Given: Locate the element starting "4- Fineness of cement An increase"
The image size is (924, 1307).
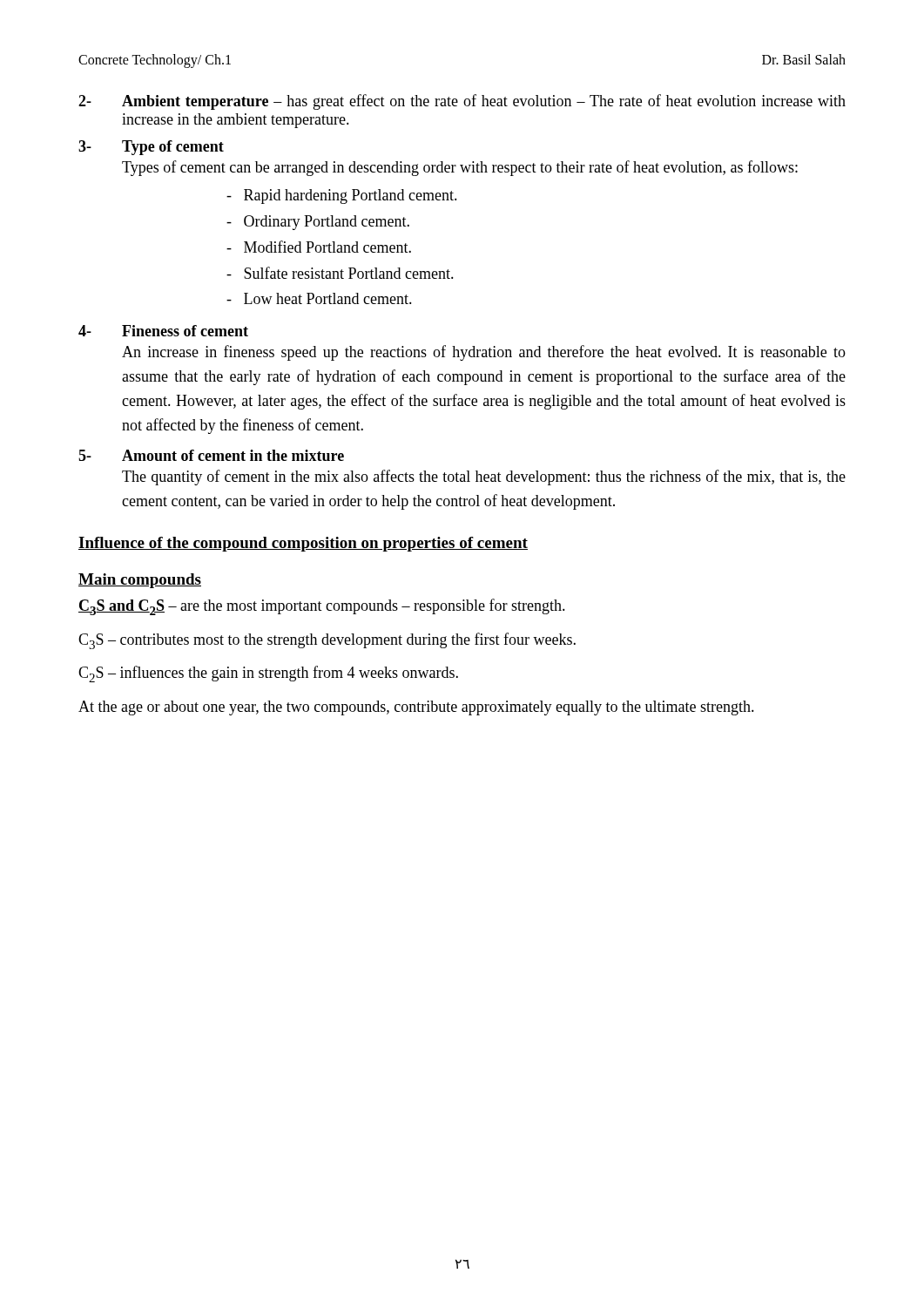Looking at the screenshot, I should 462,380.
